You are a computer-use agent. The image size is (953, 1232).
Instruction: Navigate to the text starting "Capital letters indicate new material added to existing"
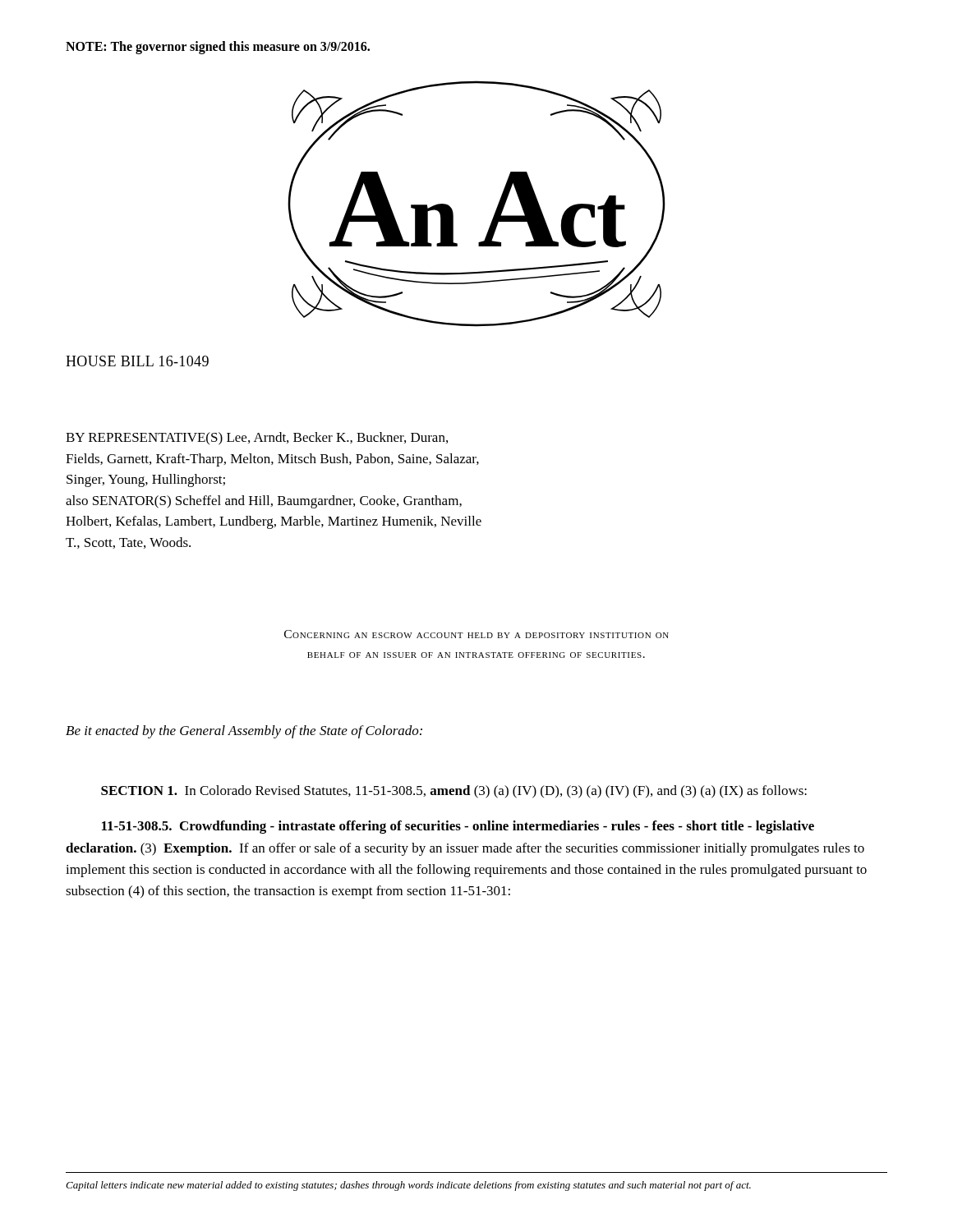(x=409, y=1185)
